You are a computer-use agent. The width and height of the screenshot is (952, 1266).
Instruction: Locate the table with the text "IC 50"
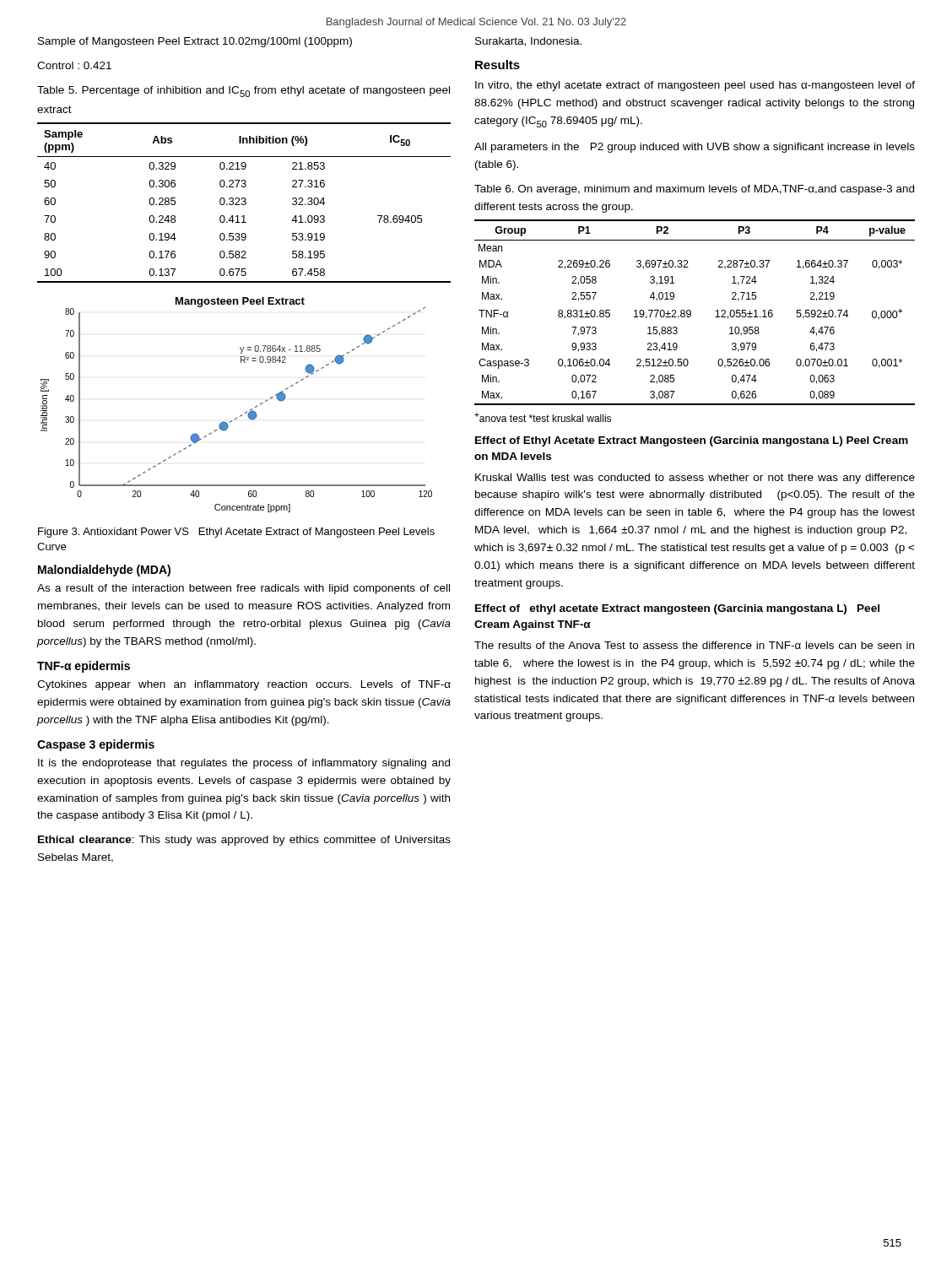coord(244,202)
